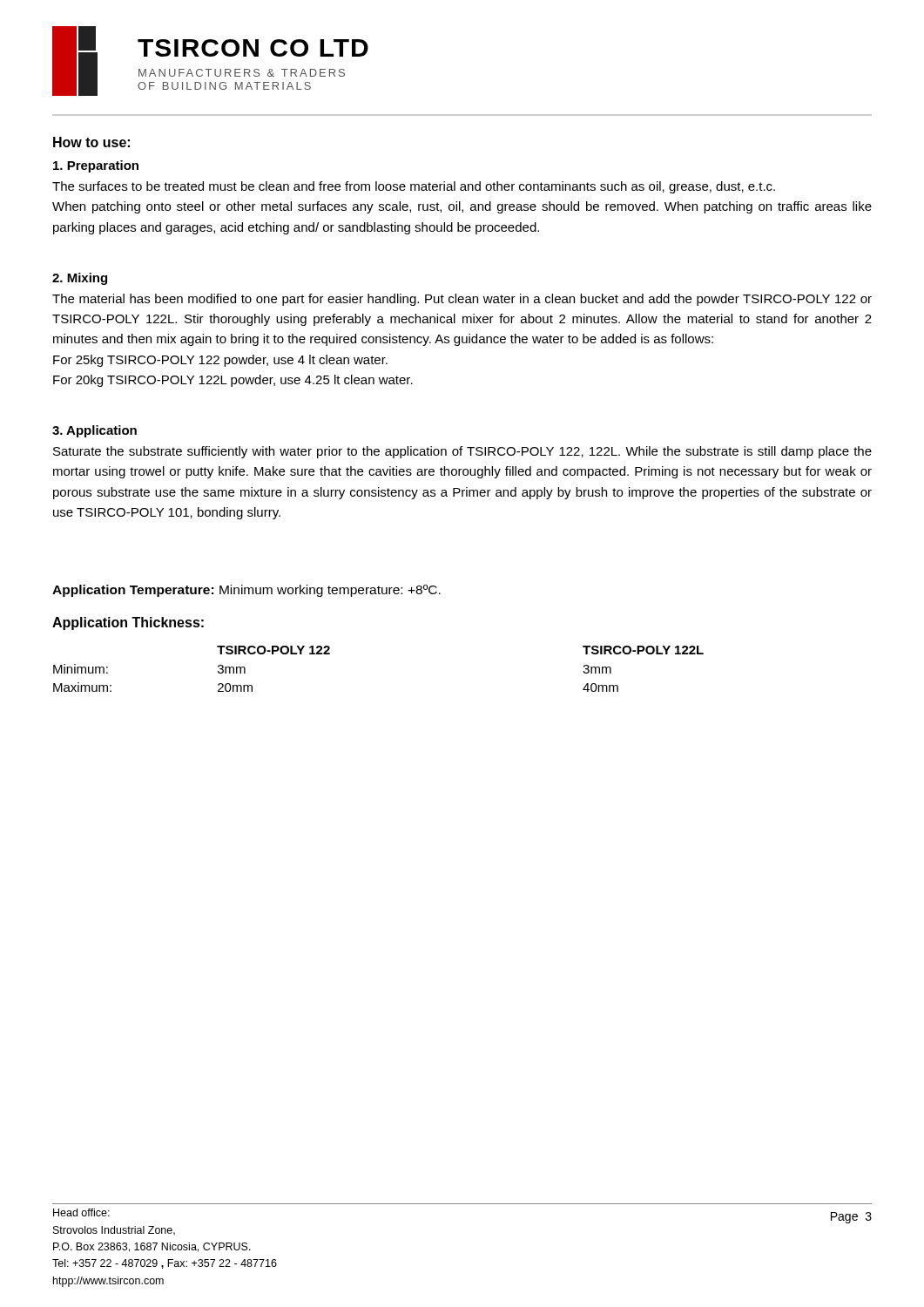The width and height of the screenshot is (924, 1307).
Task: Navigate to the block starting "Saturate the substrate sufficiently with water prior to"
Action: click(x=462, y=481)
